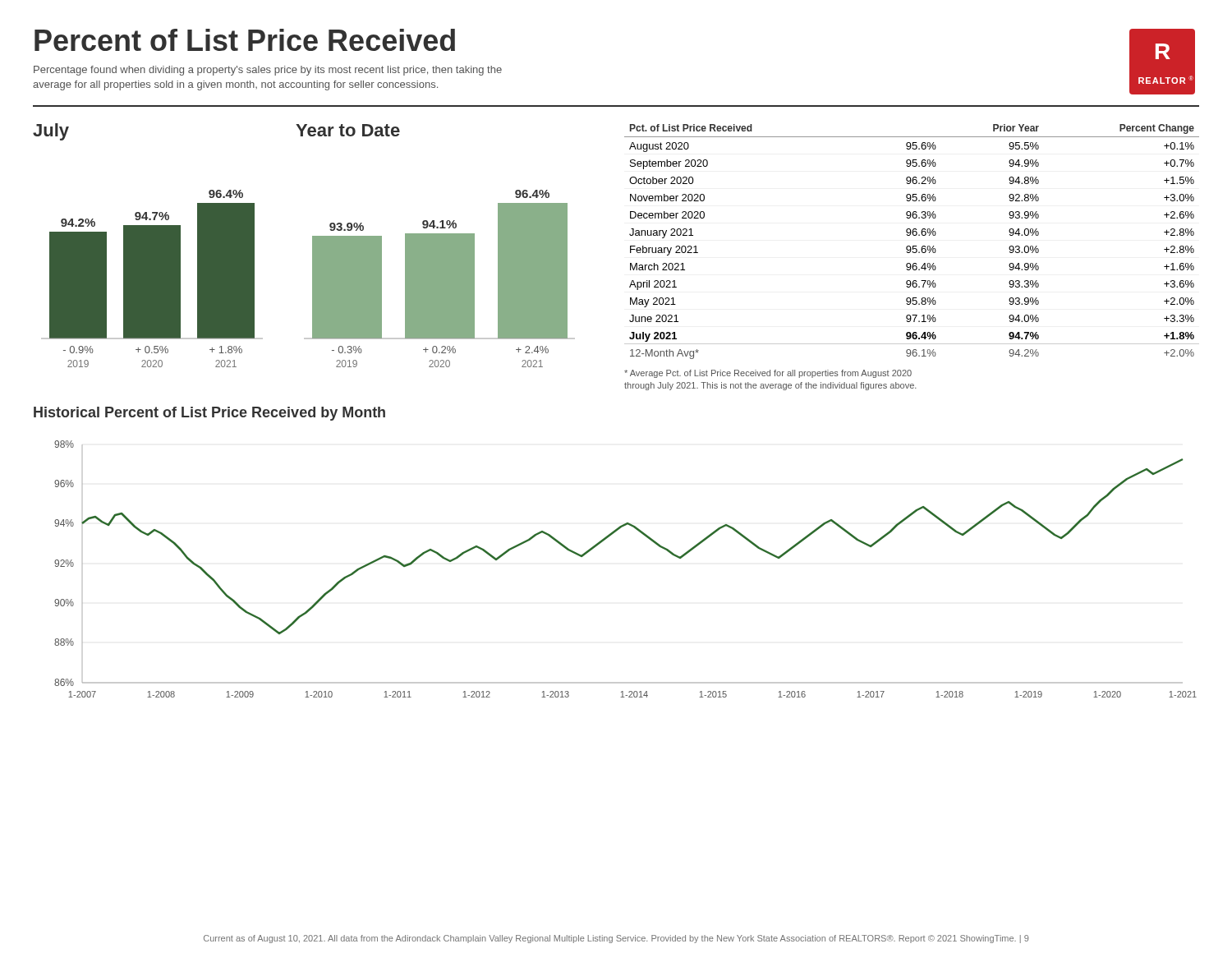1232x953 pixels.
Task: Find the line chart
Action: (616, 569)
